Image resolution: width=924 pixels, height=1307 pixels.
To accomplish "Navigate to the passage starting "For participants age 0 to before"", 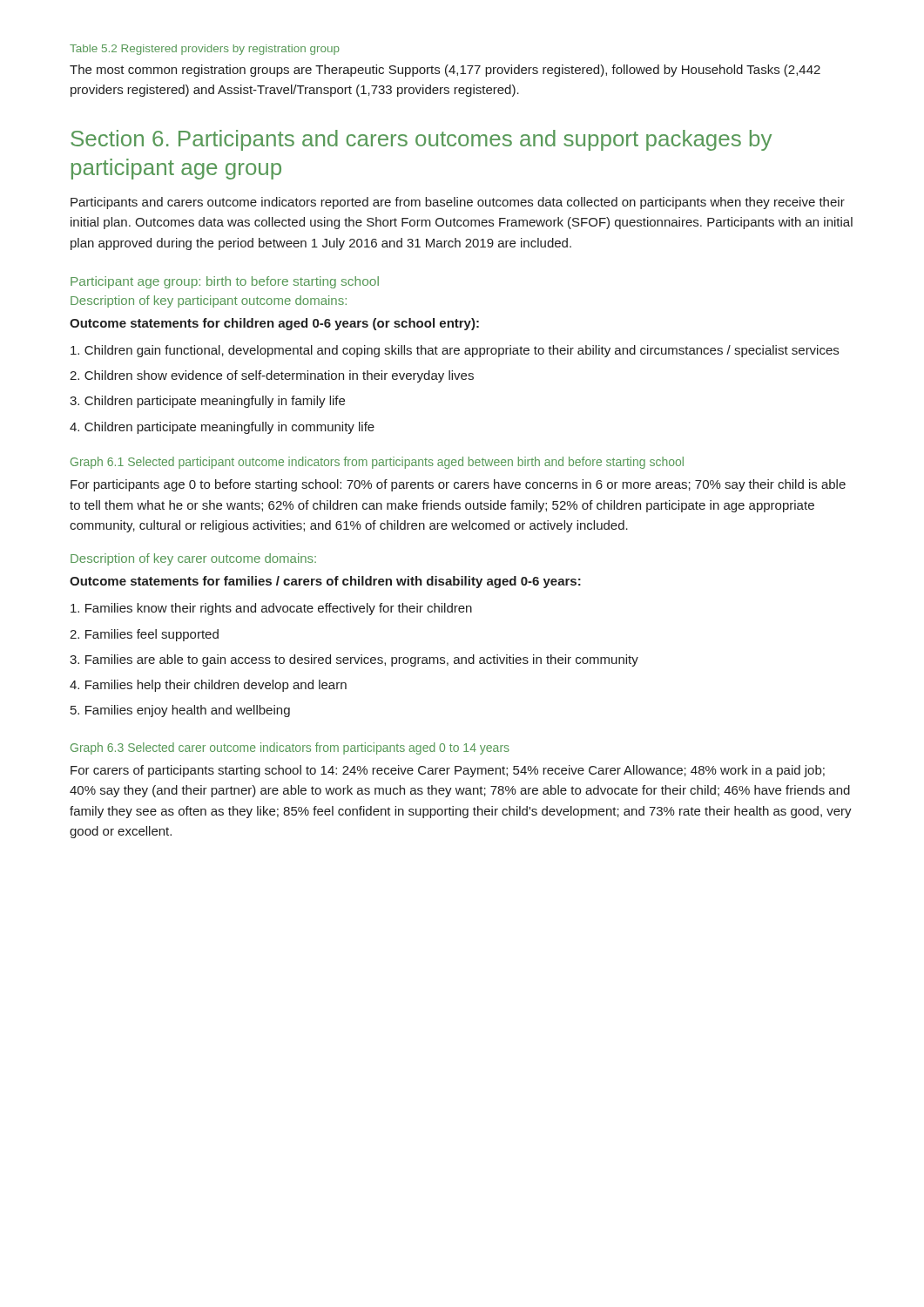I will point(458,505).
